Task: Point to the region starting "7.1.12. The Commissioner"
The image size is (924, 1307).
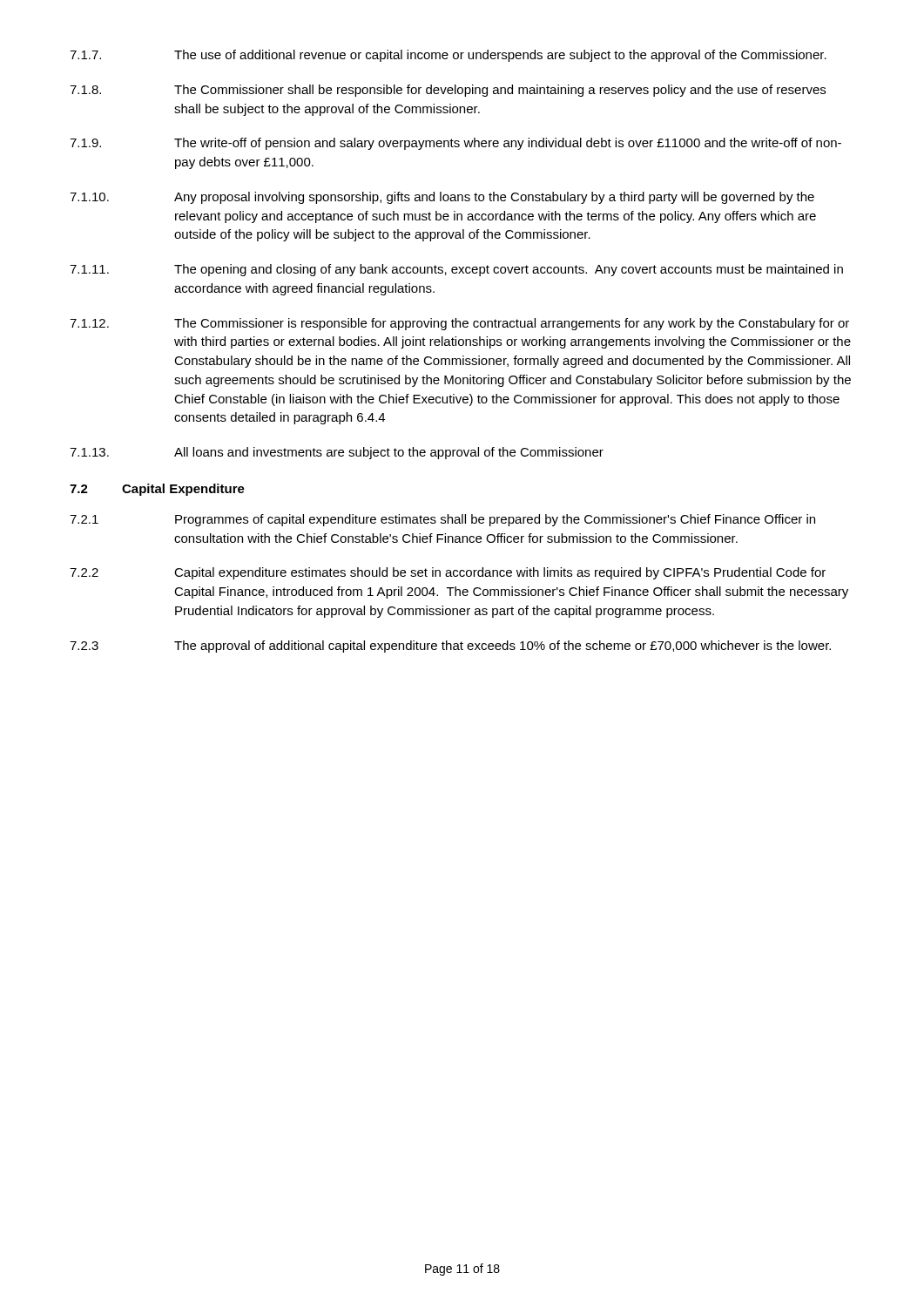Action: pyautogui.click(x=462, y=370)
